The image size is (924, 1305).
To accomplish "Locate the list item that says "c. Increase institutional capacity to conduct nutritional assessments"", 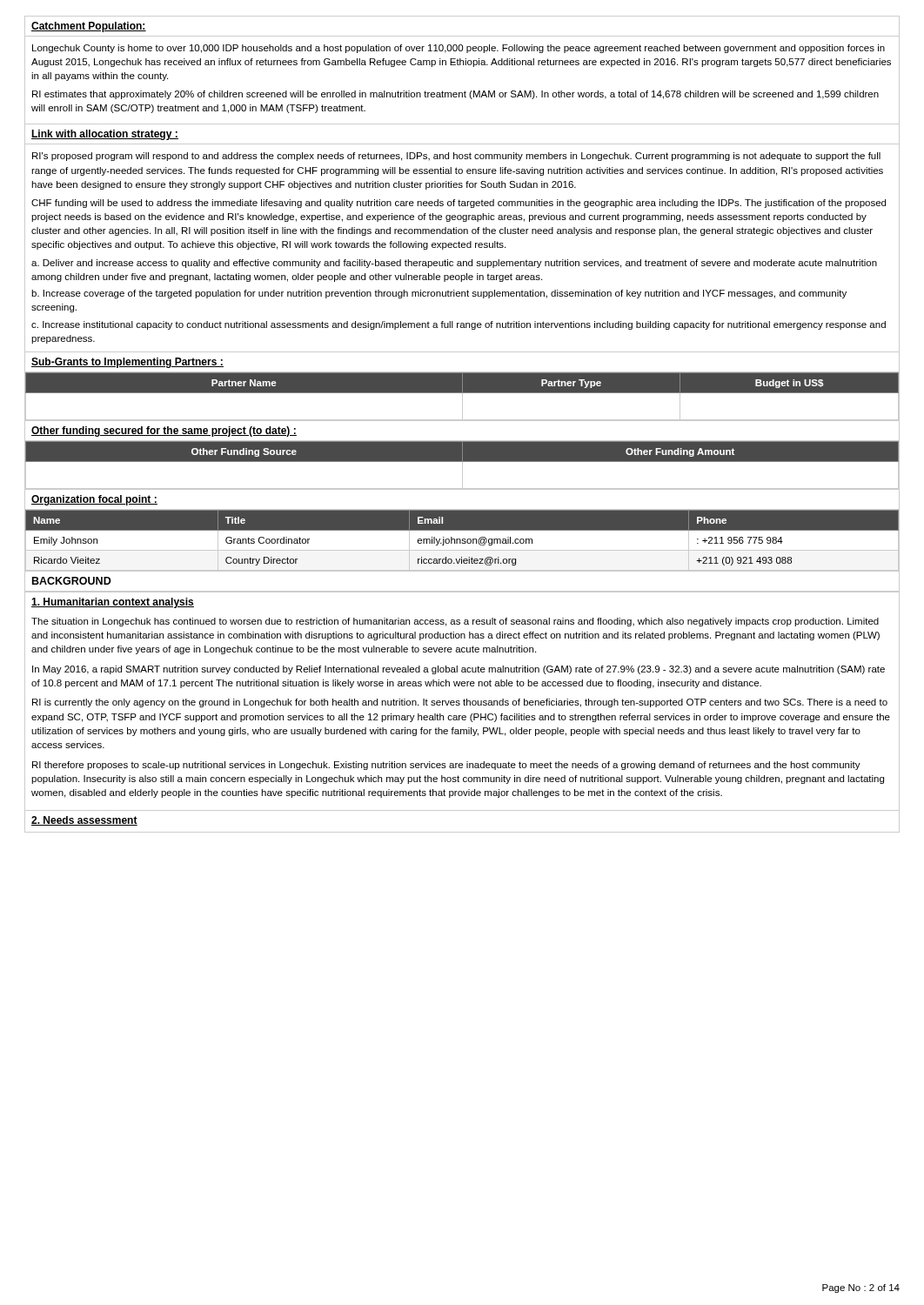I will coord(459,331).
